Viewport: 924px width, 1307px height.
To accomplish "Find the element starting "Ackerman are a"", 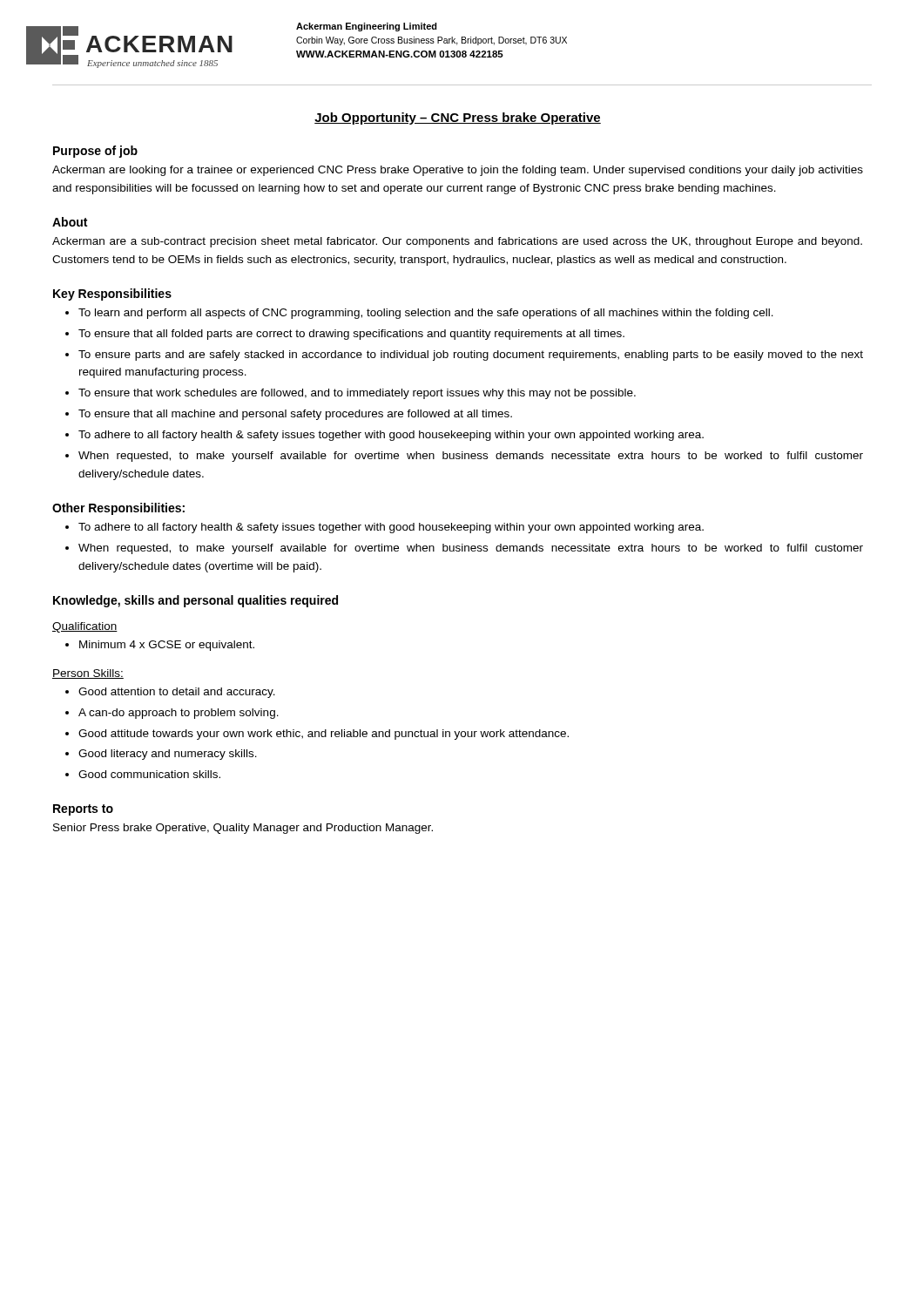I will tap(458, 250).
